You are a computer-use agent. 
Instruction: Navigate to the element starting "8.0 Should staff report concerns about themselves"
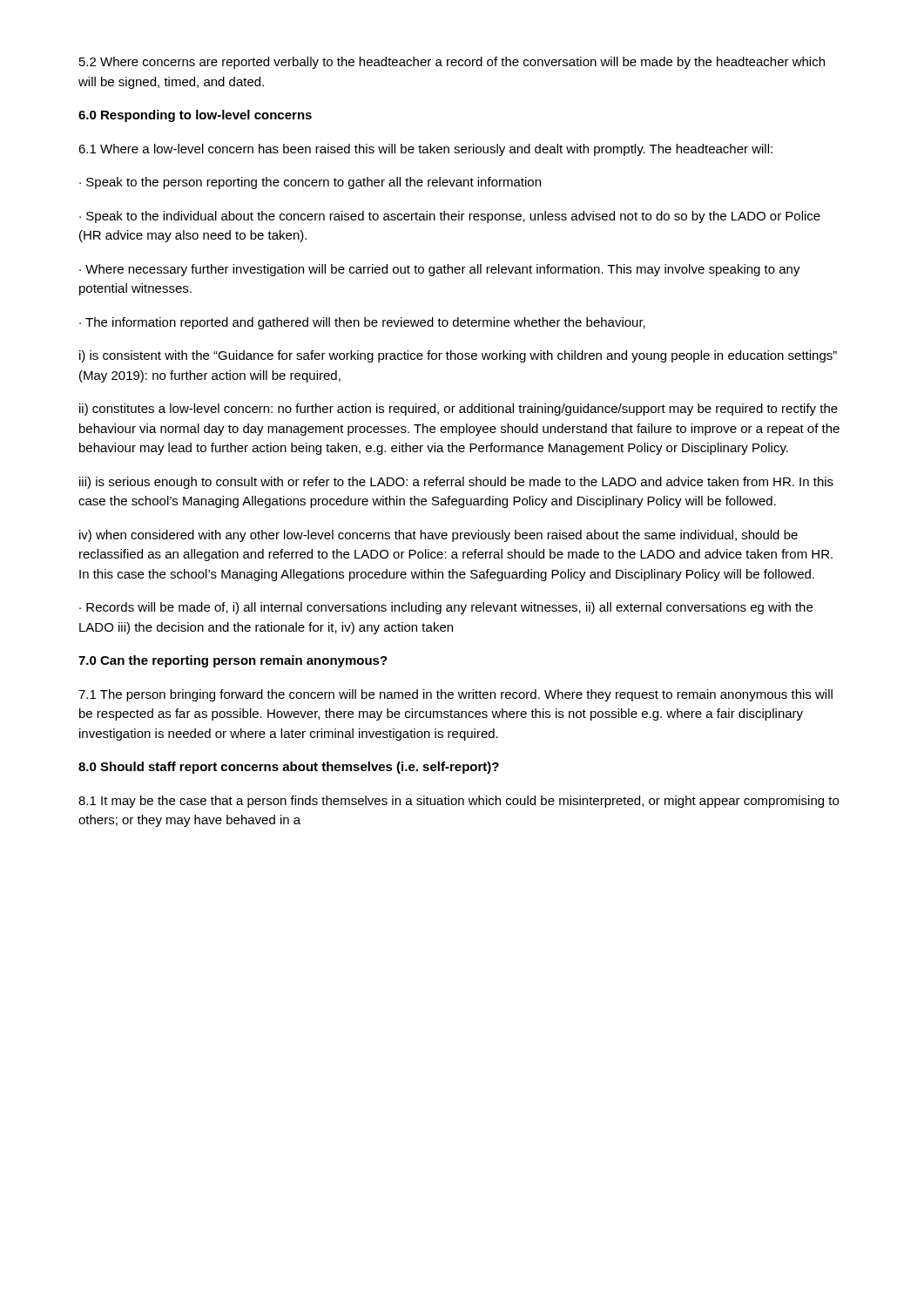pyautogui.click(x=289, y=766)
